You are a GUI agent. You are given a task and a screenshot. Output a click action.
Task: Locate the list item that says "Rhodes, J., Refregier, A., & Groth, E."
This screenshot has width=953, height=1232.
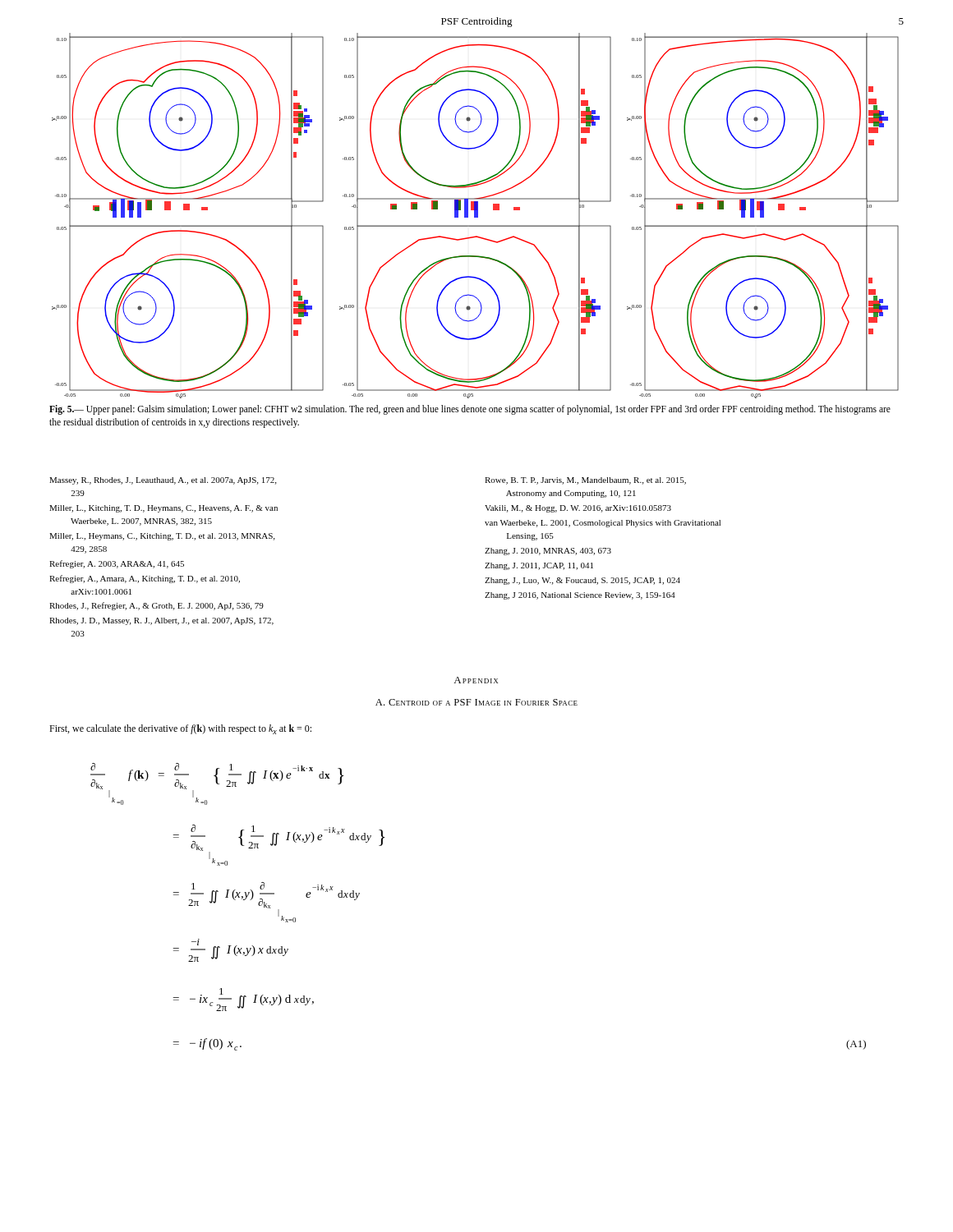156,606
